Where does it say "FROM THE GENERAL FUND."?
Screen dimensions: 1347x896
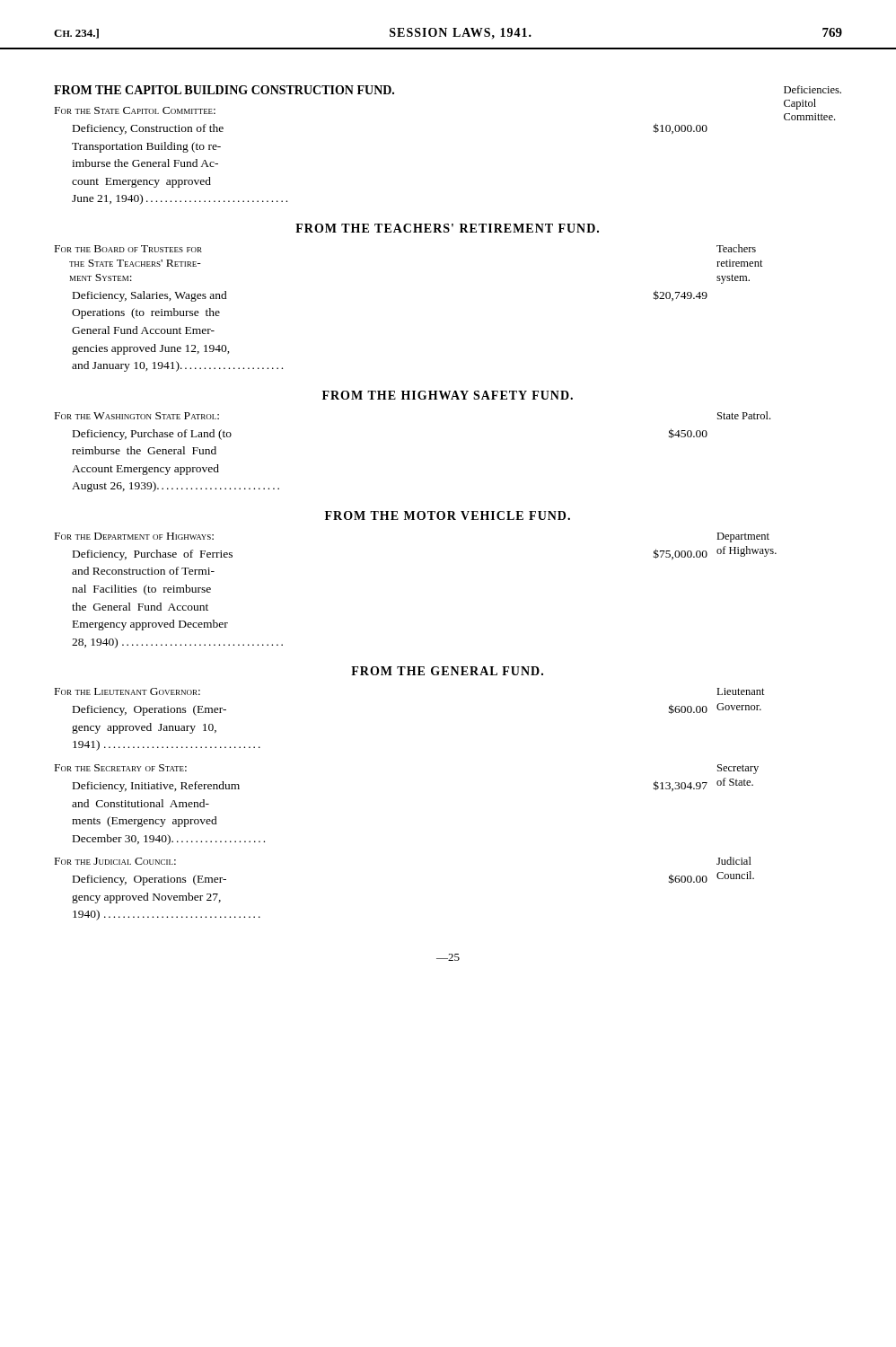pyautogui.click(x=448, y=671)
